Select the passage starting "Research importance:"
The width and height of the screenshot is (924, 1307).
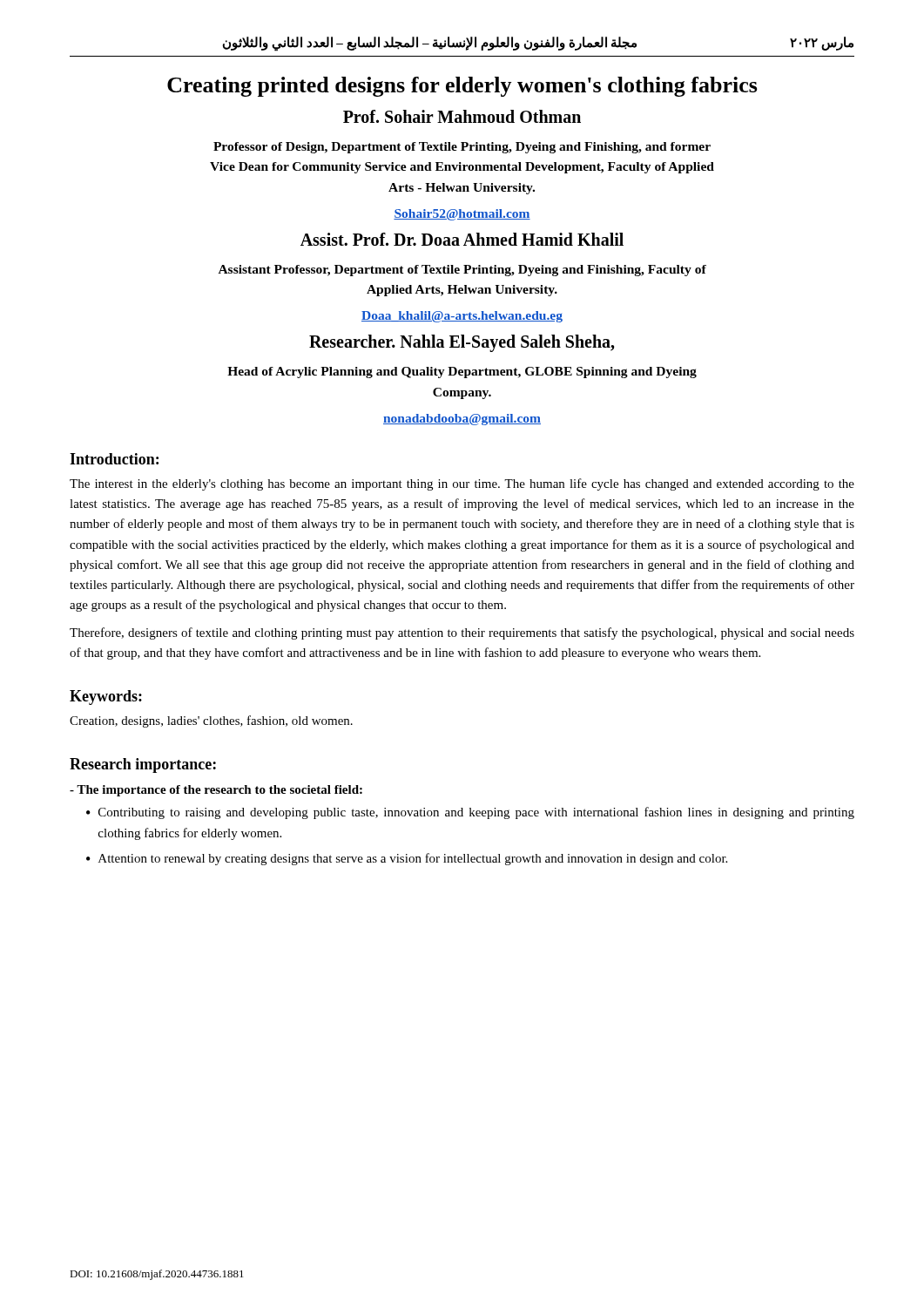click(143, 764)
